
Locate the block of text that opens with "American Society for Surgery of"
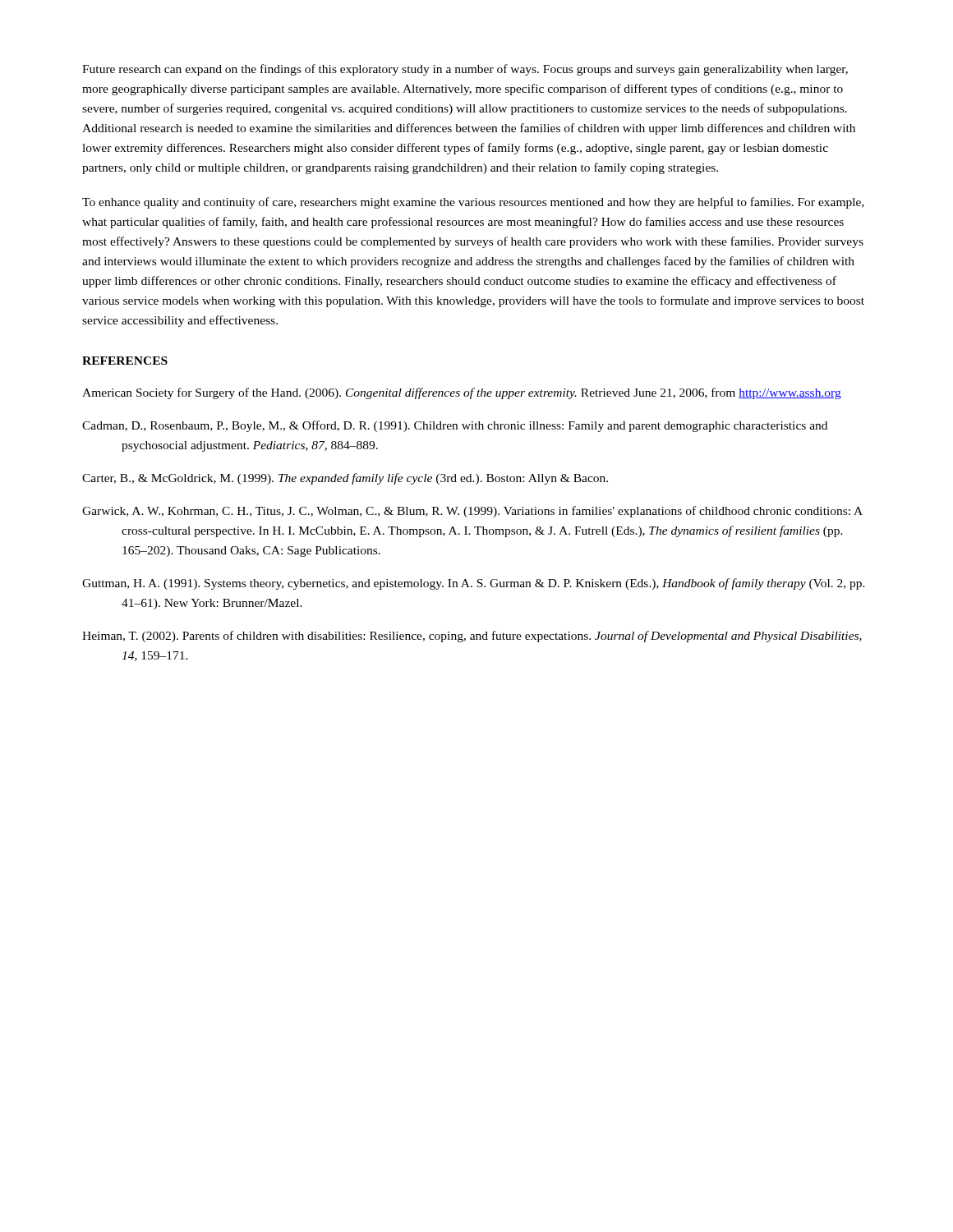click(x=462, y=392)
